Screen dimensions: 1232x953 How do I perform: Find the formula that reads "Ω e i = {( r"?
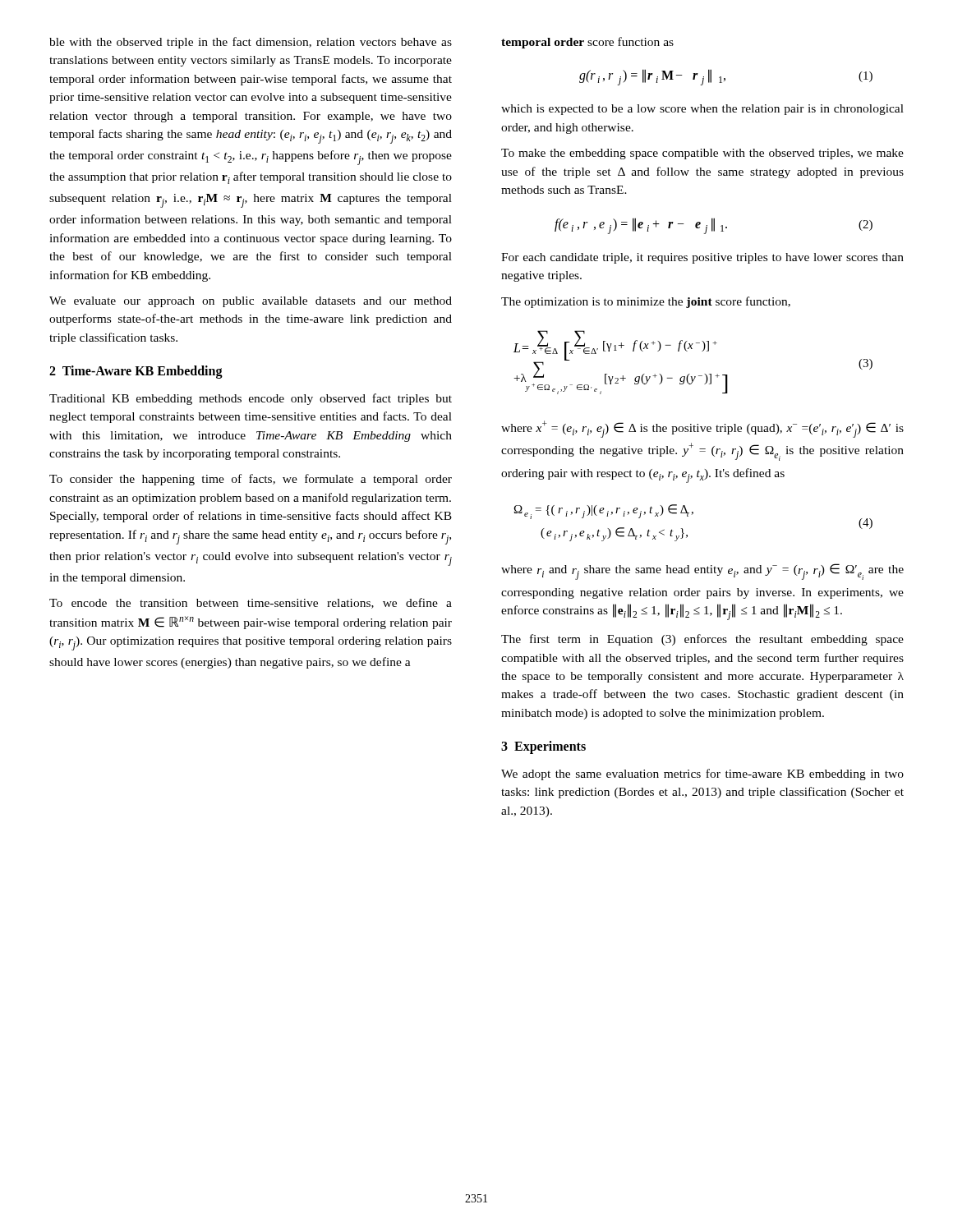[x=702, y=522]
